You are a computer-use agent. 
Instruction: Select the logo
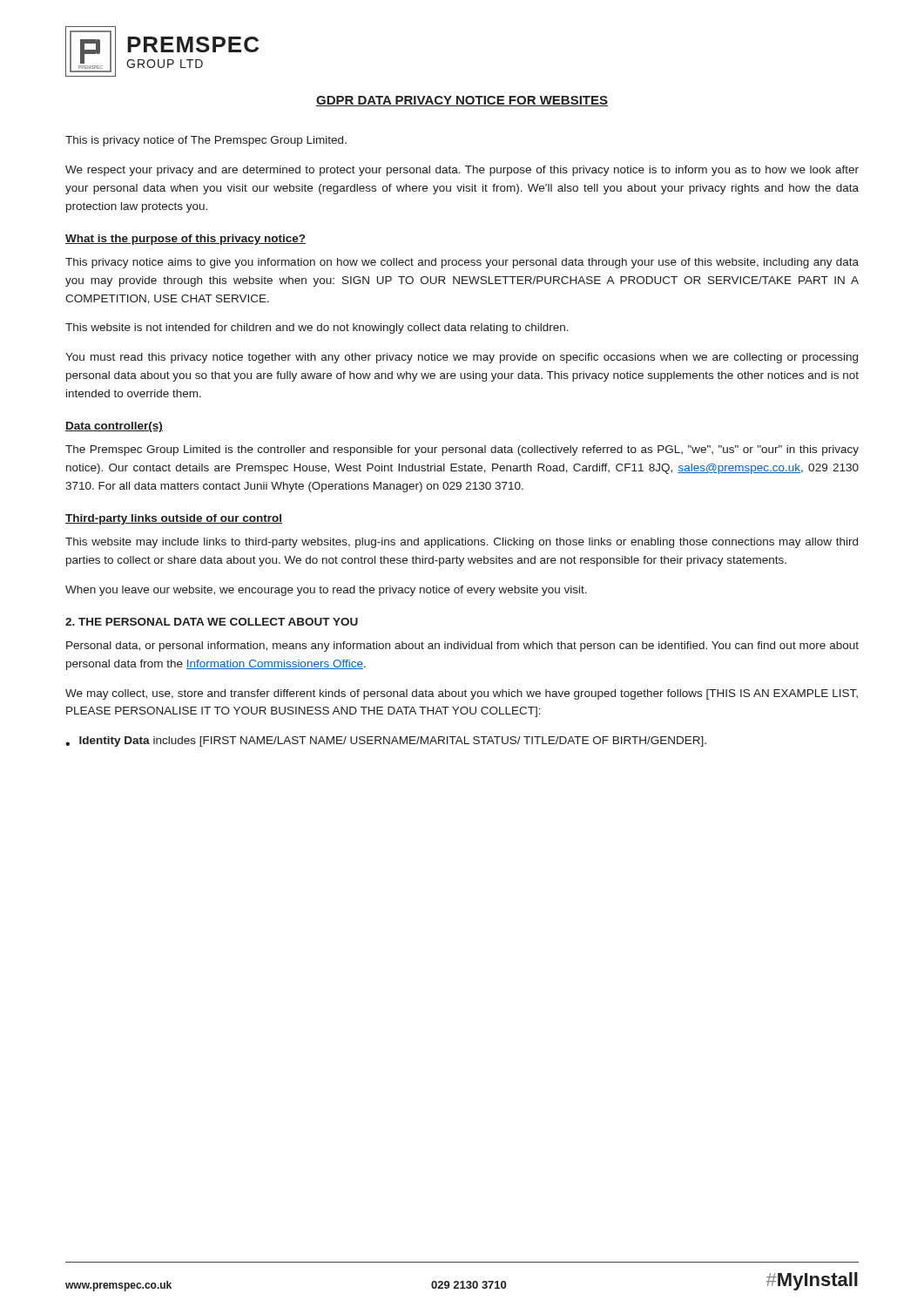tap(462, 51)
